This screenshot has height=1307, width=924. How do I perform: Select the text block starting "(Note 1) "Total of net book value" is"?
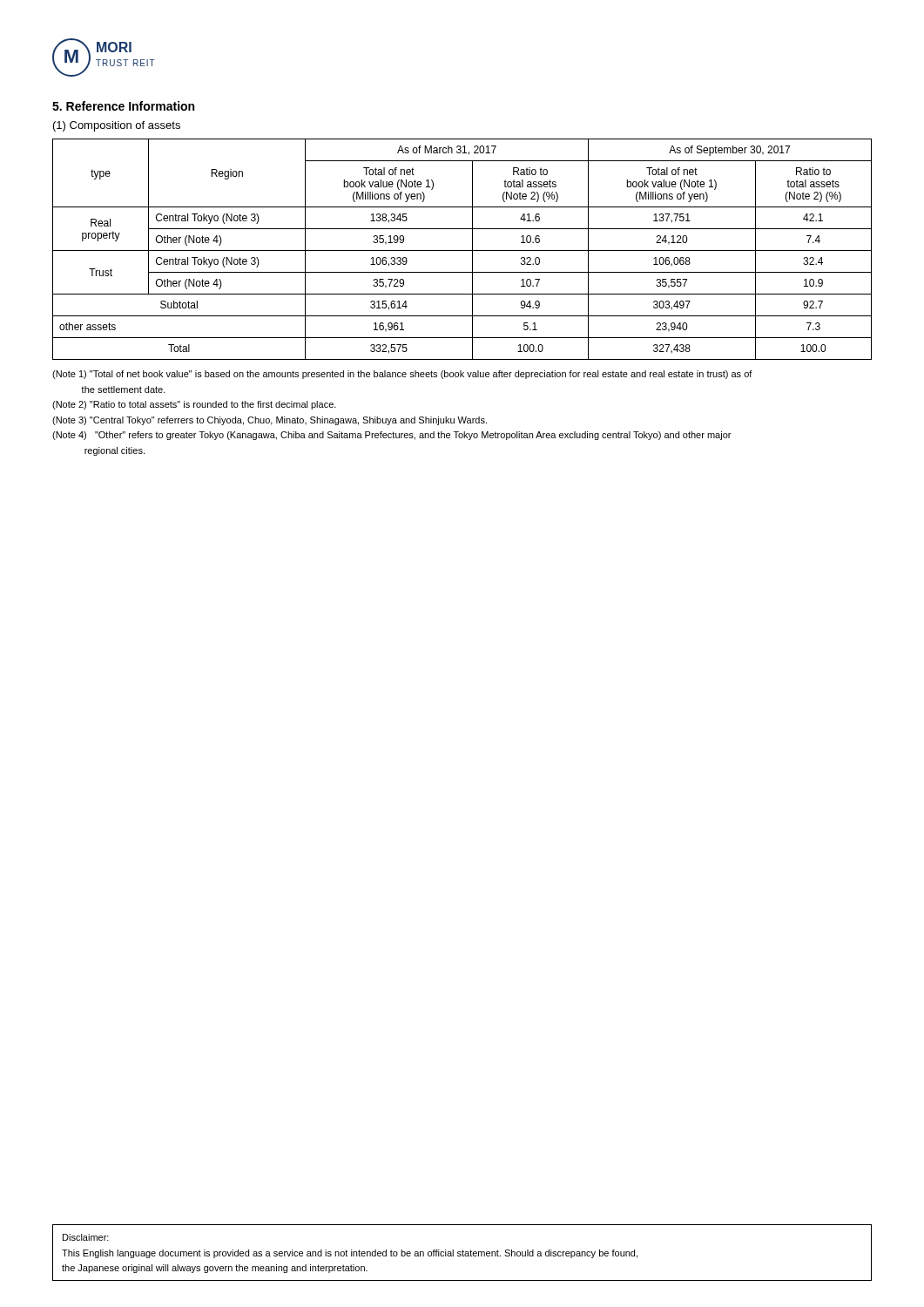click(x=402, y=381)
